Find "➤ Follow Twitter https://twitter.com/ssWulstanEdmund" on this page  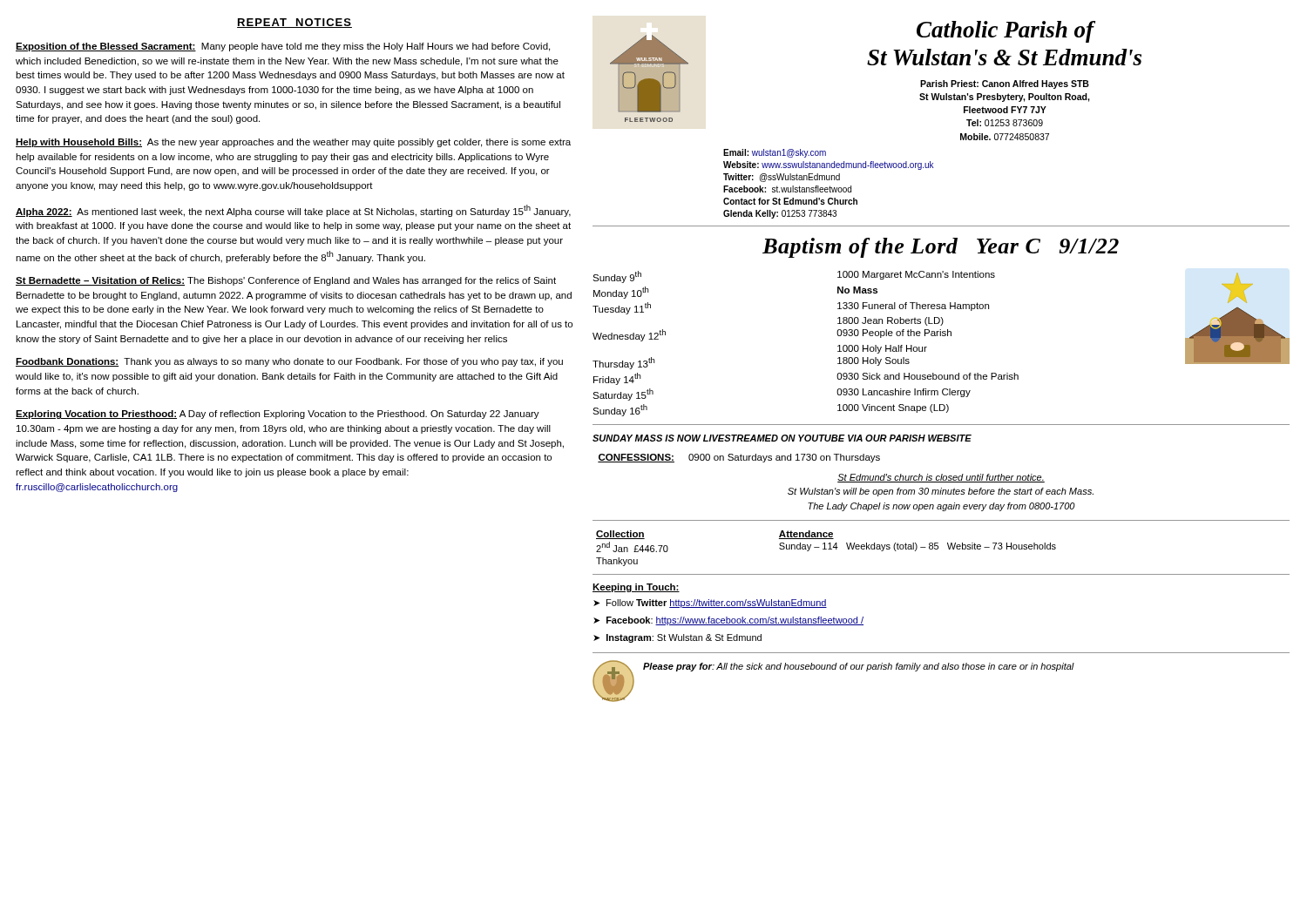point(709,602)
